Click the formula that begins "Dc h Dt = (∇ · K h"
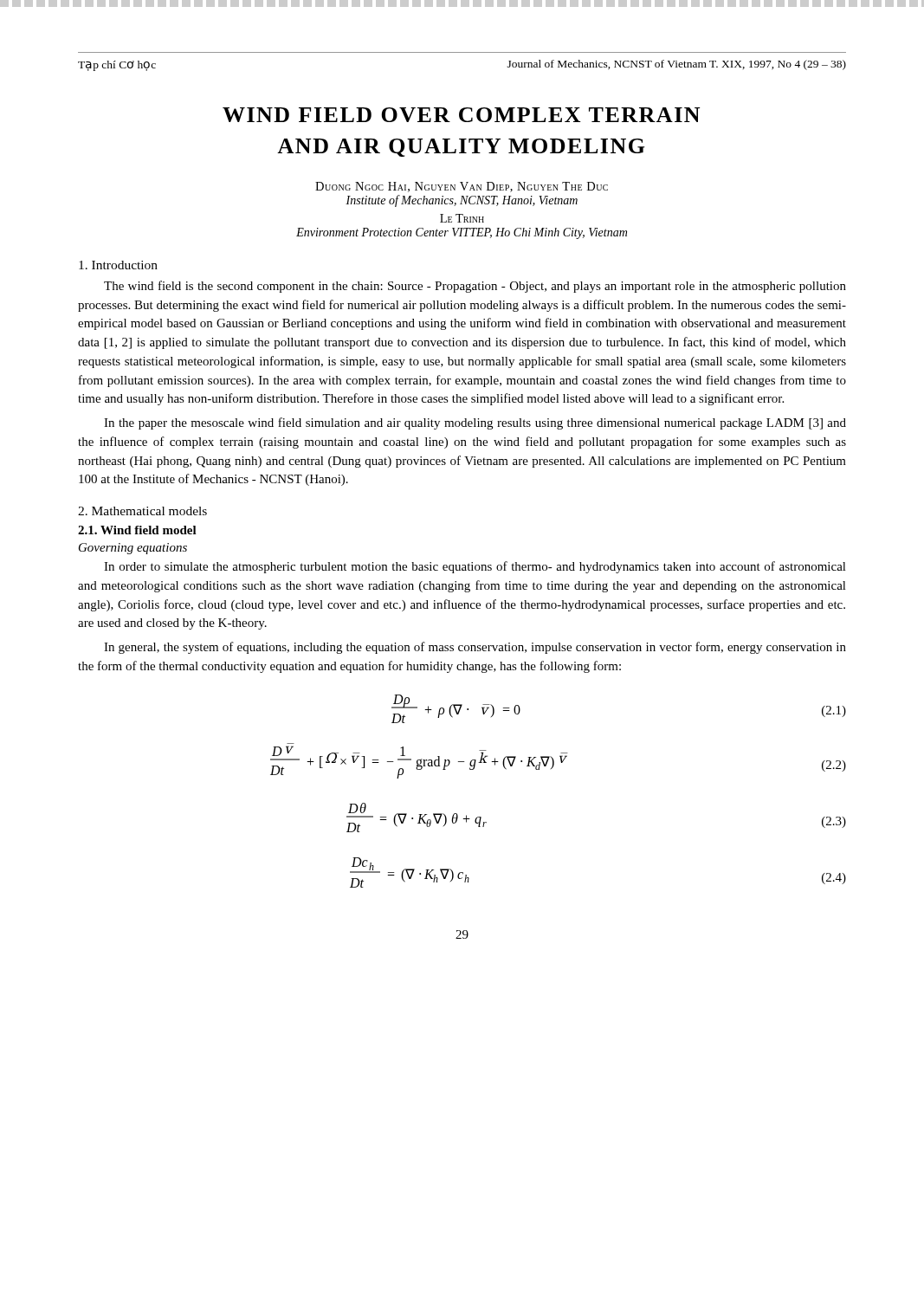The height and width of the screenshot is (1299, 924). (462, 878)
